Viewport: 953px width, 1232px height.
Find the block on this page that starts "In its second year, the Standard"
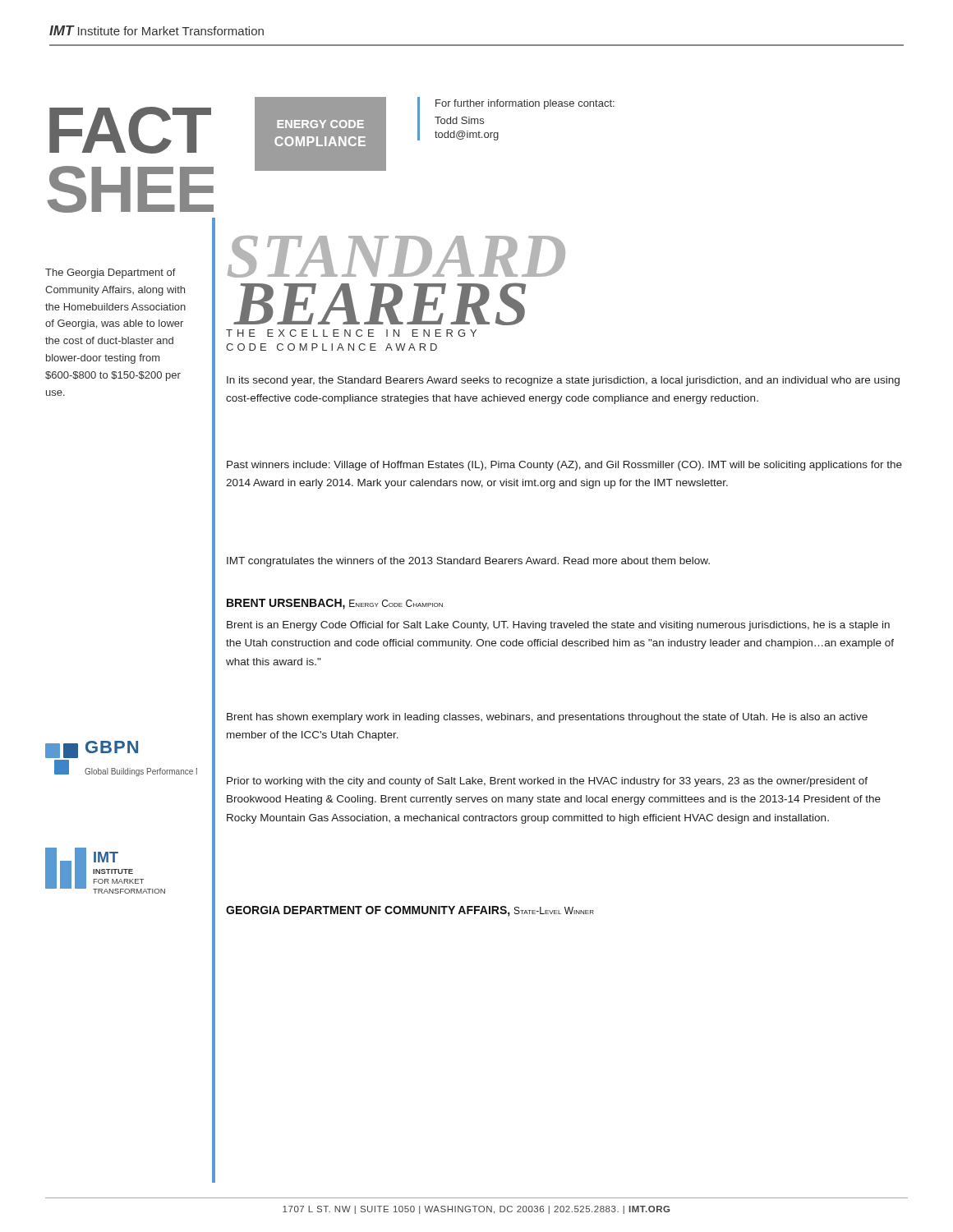563,389
